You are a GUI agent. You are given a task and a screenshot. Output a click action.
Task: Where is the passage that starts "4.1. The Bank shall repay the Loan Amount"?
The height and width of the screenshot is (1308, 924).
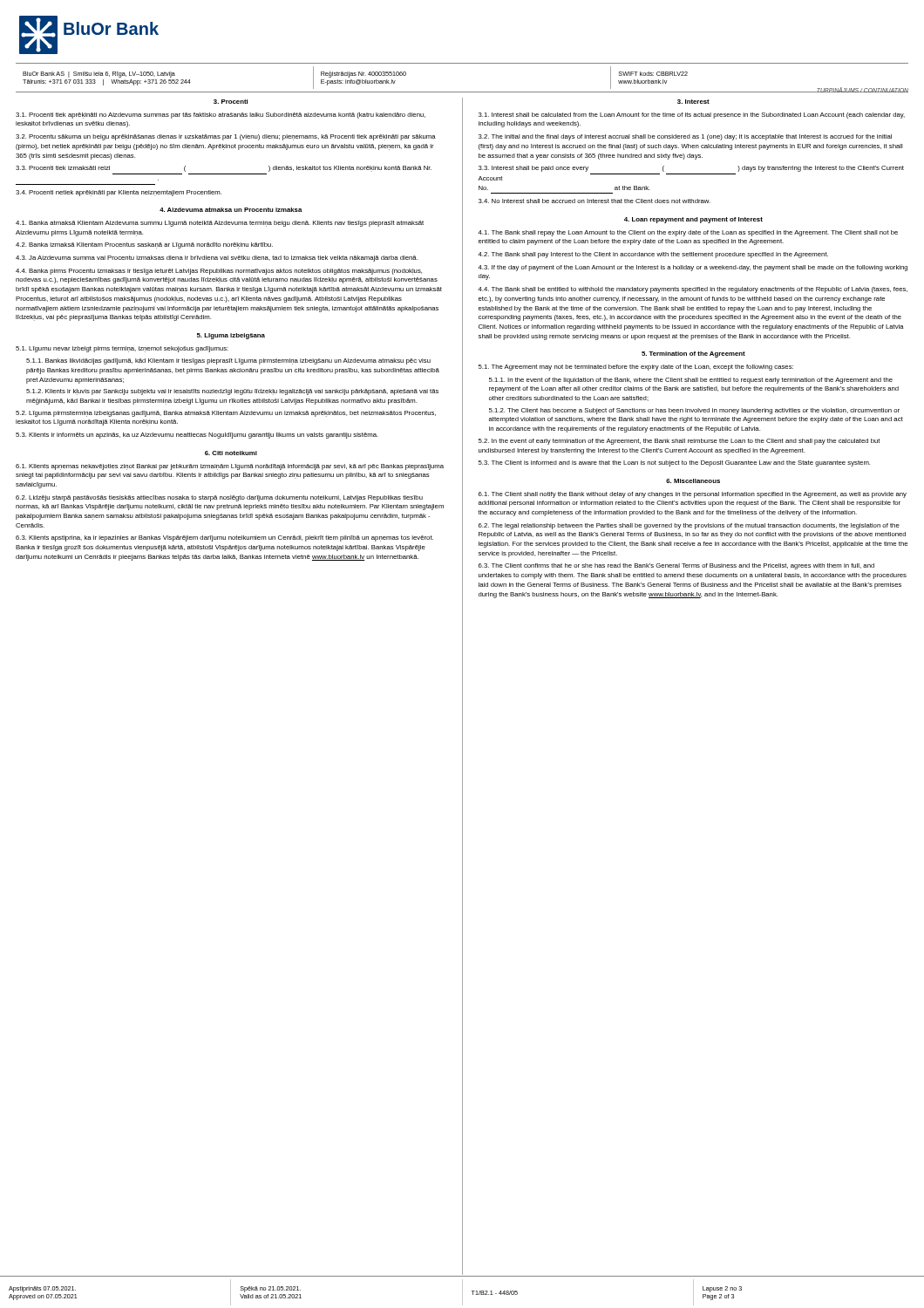click(688, 237)
